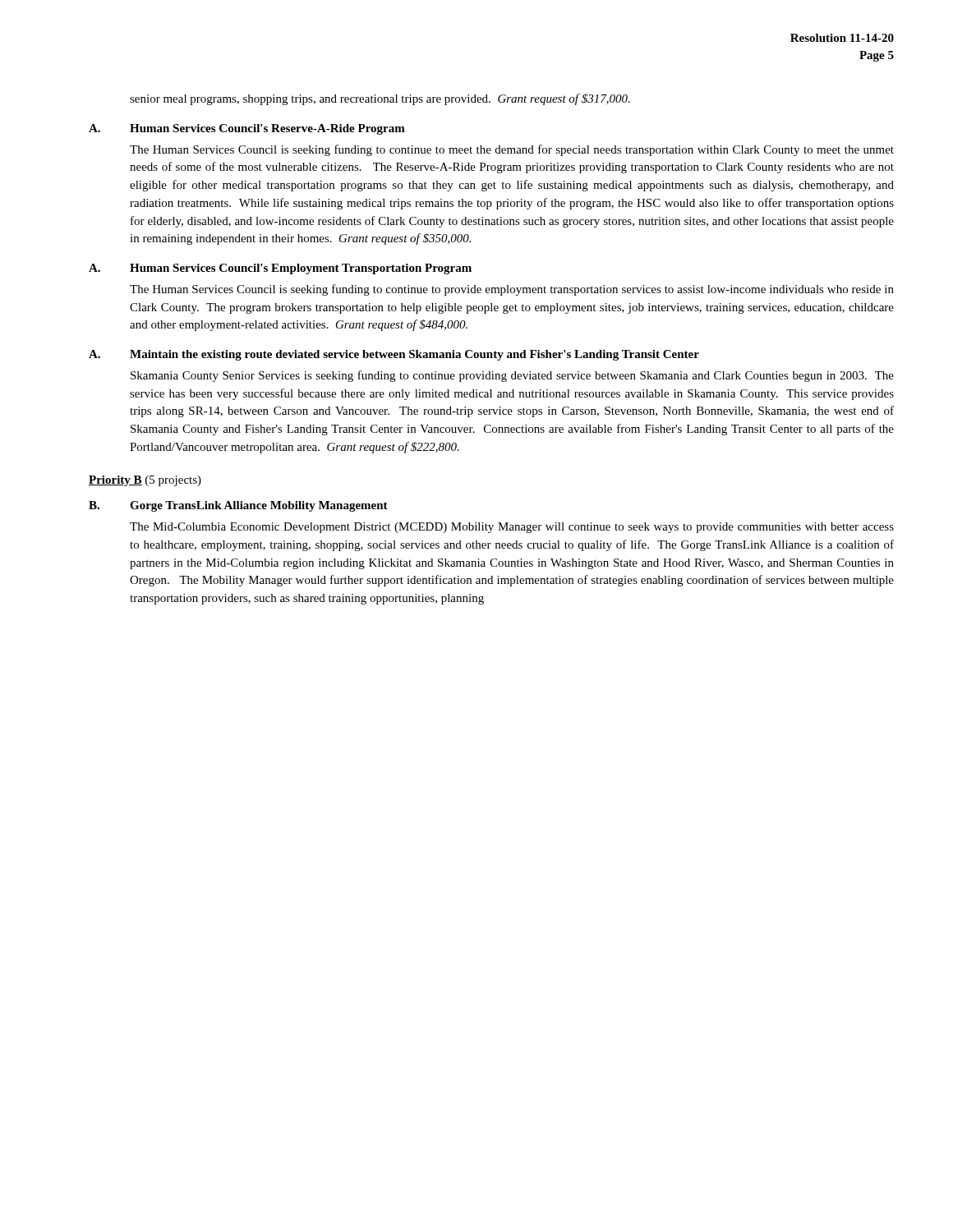Image resolution: width=953 pixels, height=1232 pixels.
Task: Locate the text "Priority B (5 projects)"
Action: coord(145,479)
